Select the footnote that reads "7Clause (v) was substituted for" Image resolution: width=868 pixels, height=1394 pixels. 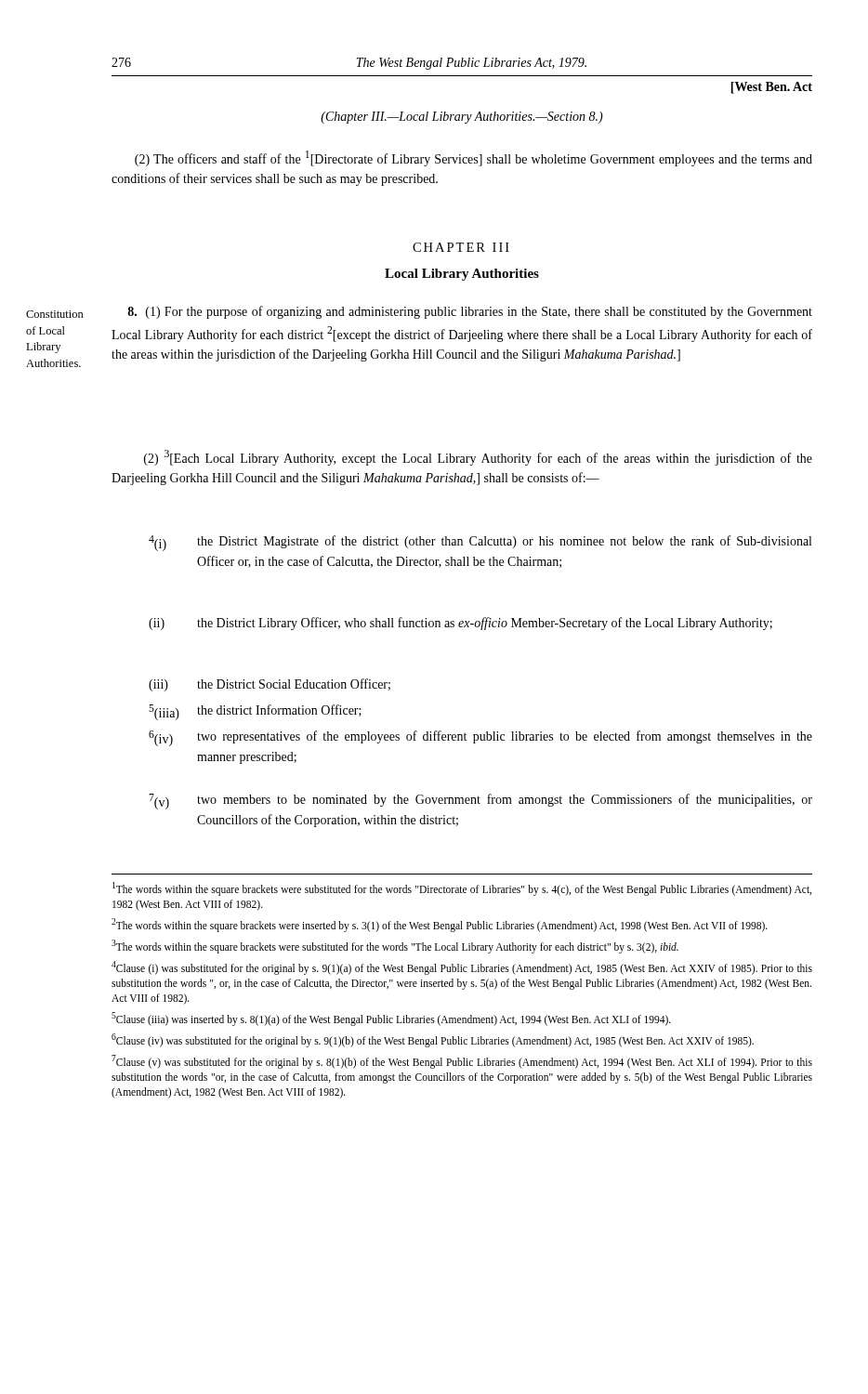tap(462, 1075)
